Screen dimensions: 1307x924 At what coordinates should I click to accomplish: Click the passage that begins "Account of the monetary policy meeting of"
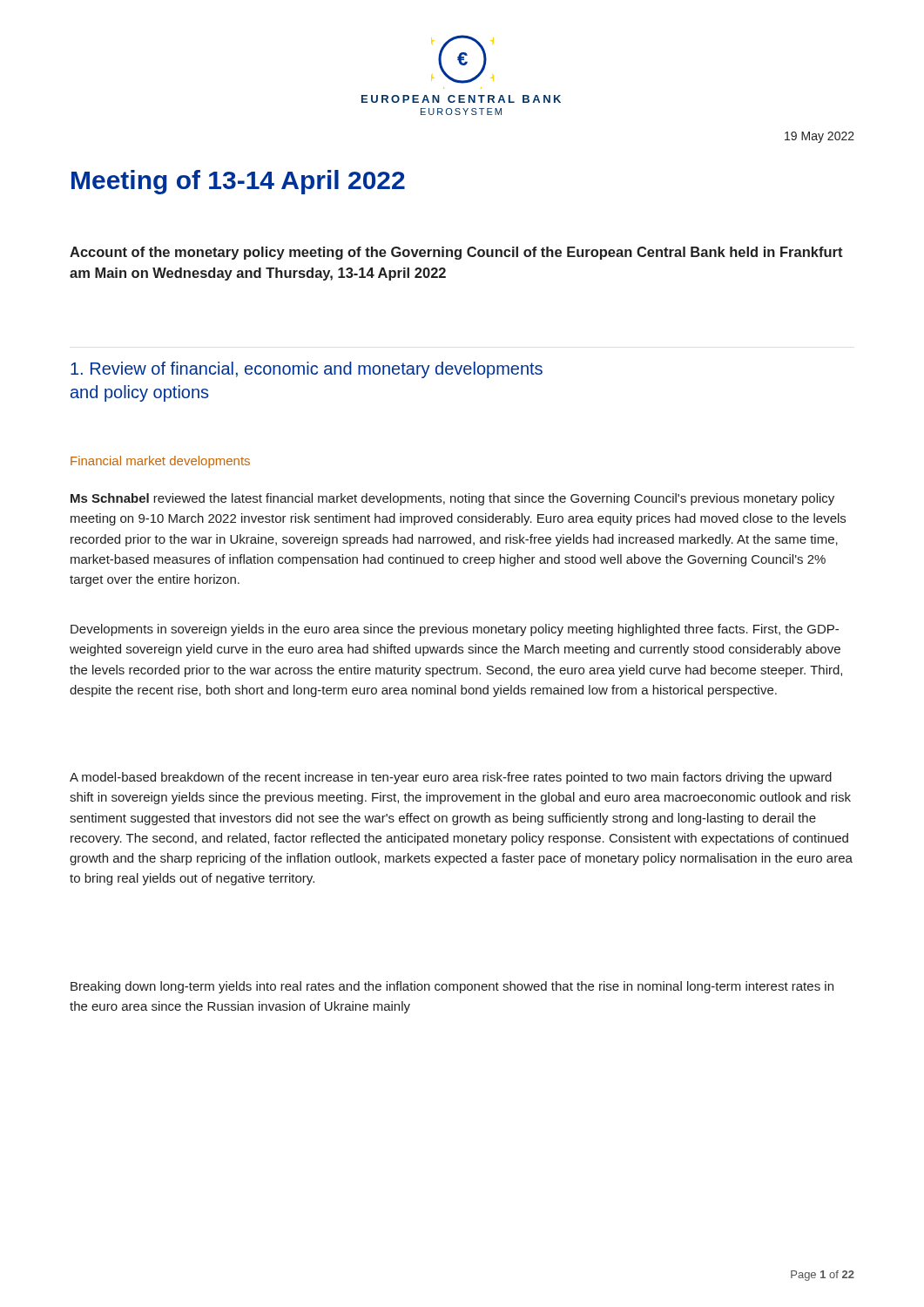[462, 263]
